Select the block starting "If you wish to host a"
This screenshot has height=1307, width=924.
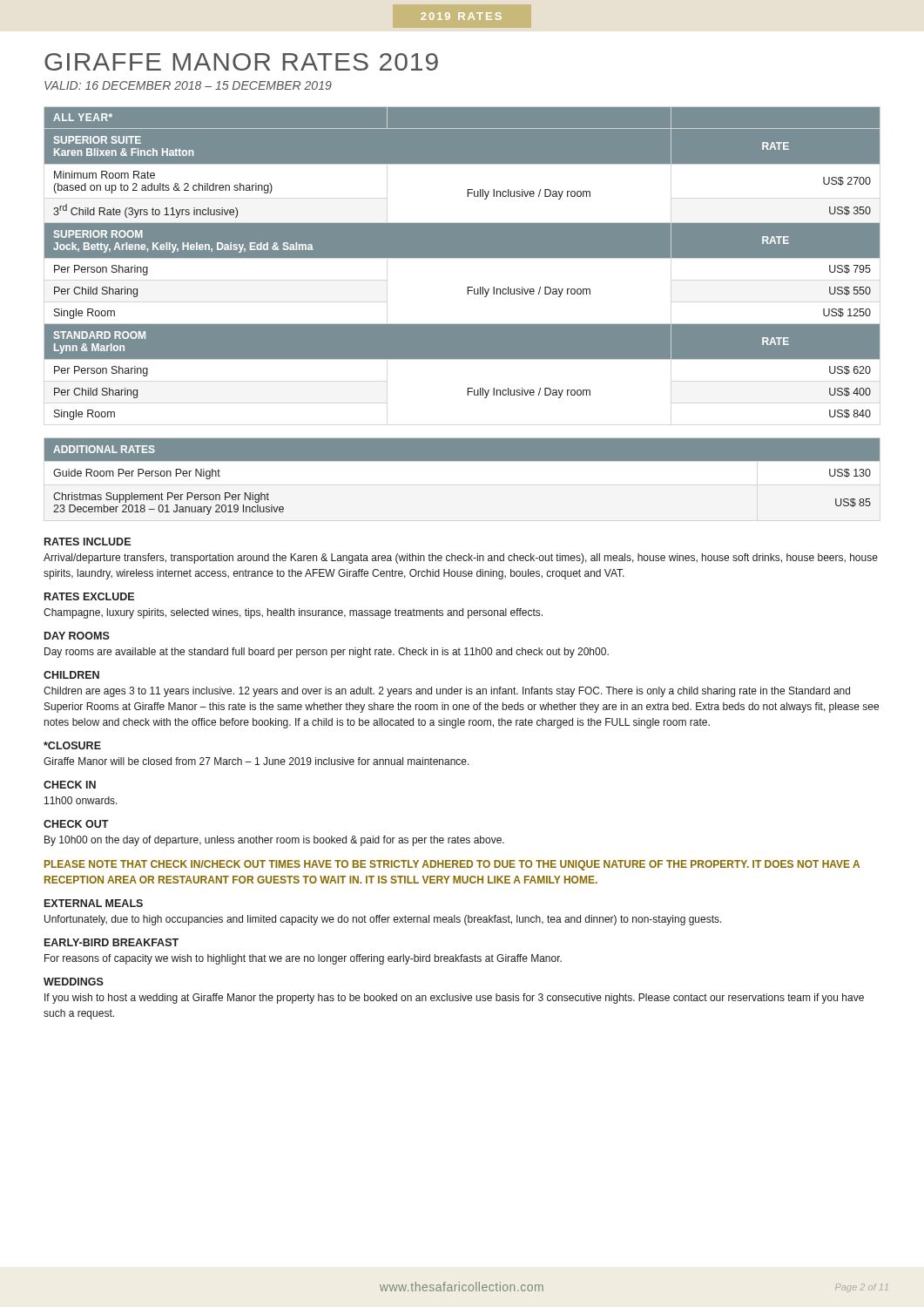[454, 1006]
